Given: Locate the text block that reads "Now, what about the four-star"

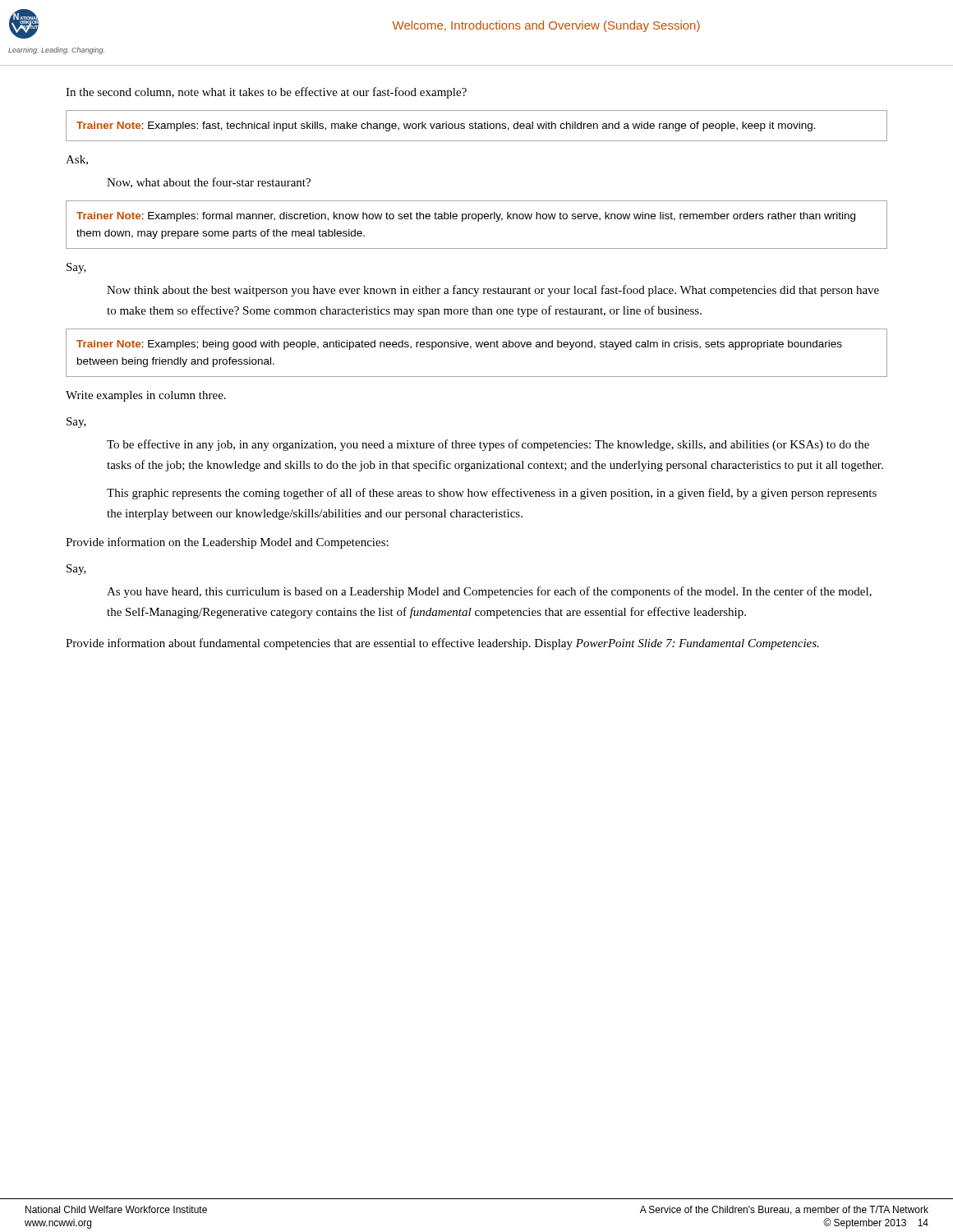Looking at the screenshot, I should click(x=209, y=183).
